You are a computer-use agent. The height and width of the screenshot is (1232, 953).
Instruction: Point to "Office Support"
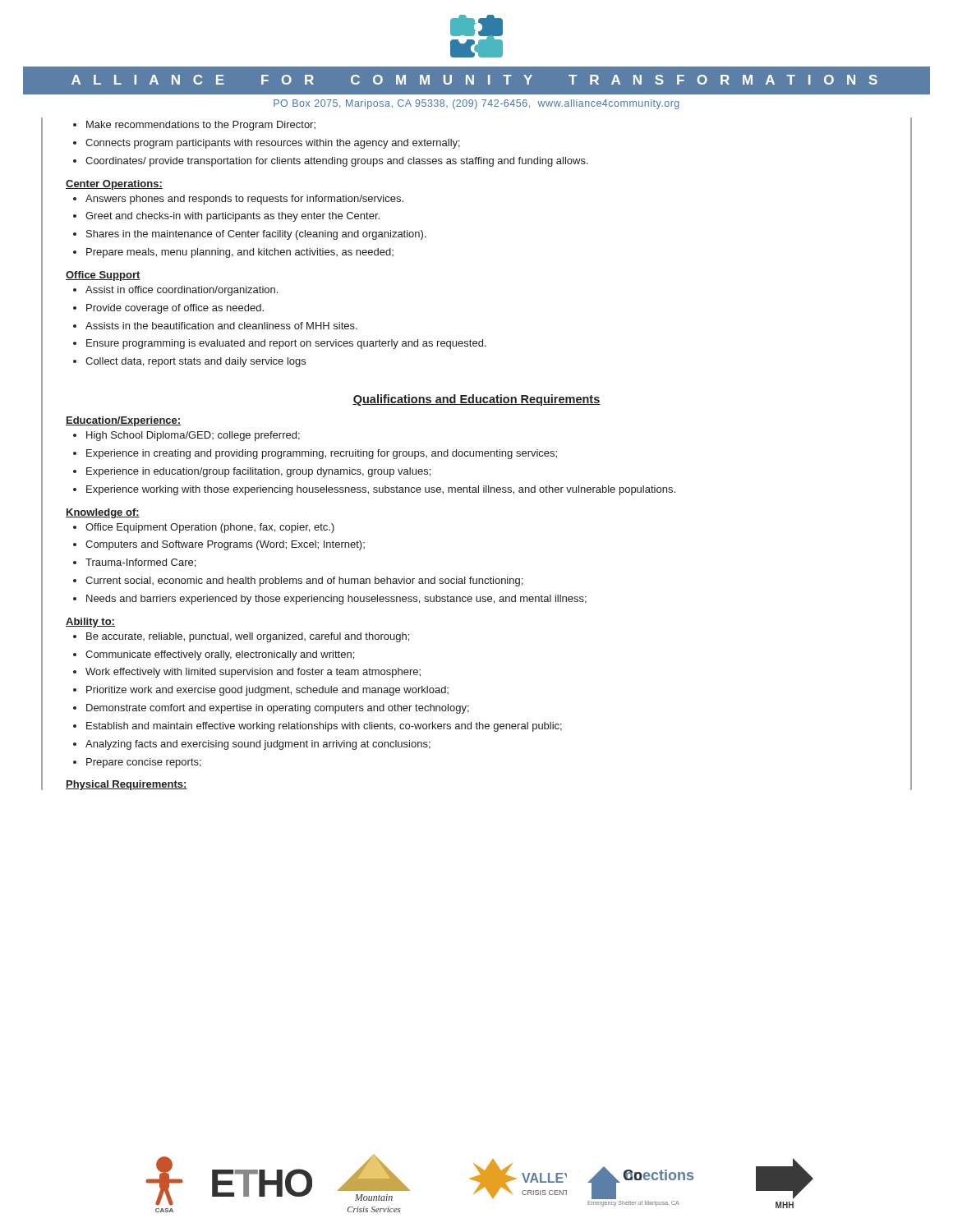pos(103,276)
